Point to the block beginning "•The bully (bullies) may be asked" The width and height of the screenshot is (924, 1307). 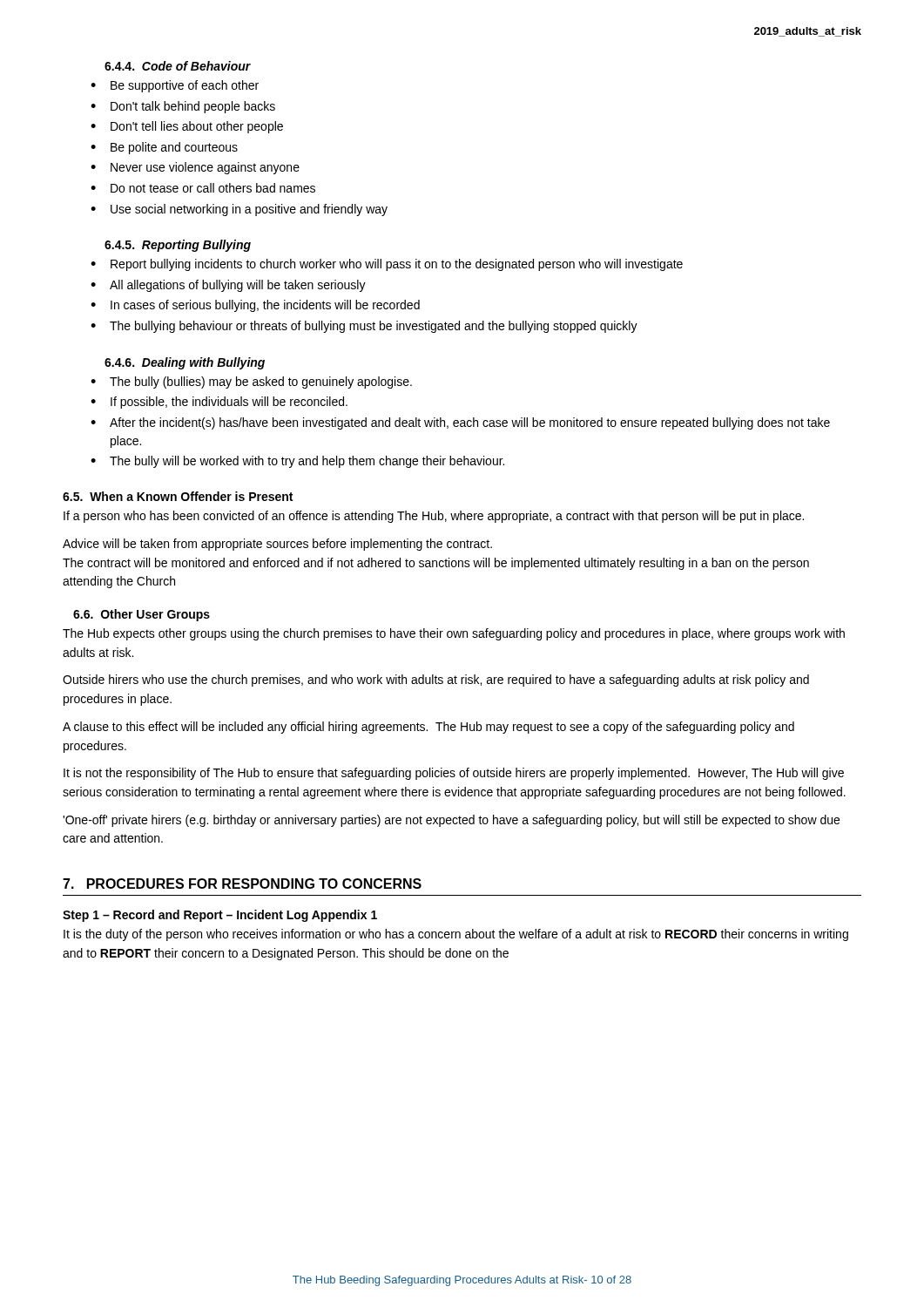pyautogui.click(x=252, y=382)
